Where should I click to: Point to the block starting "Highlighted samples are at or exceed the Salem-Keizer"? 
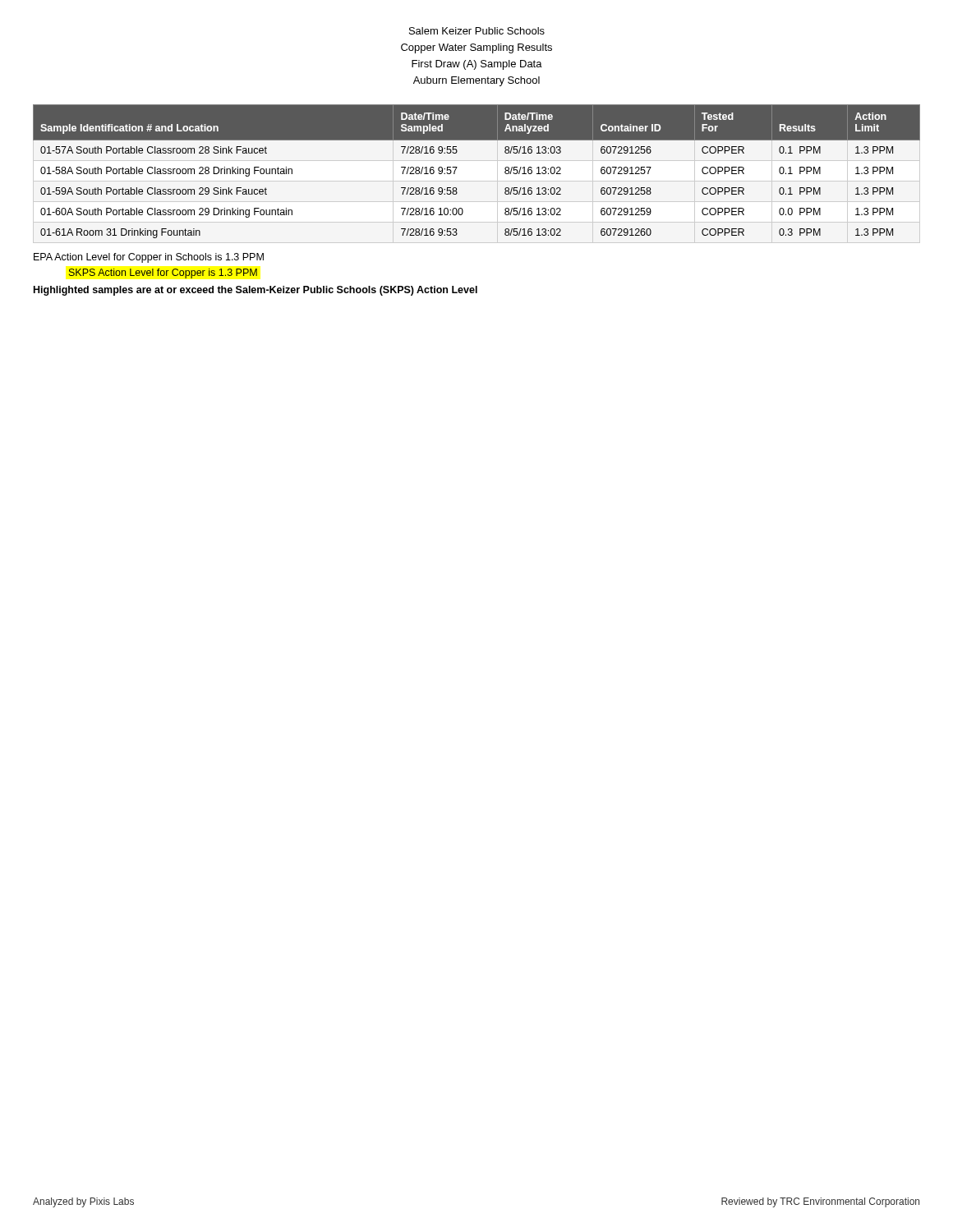(x=255, y=290)
